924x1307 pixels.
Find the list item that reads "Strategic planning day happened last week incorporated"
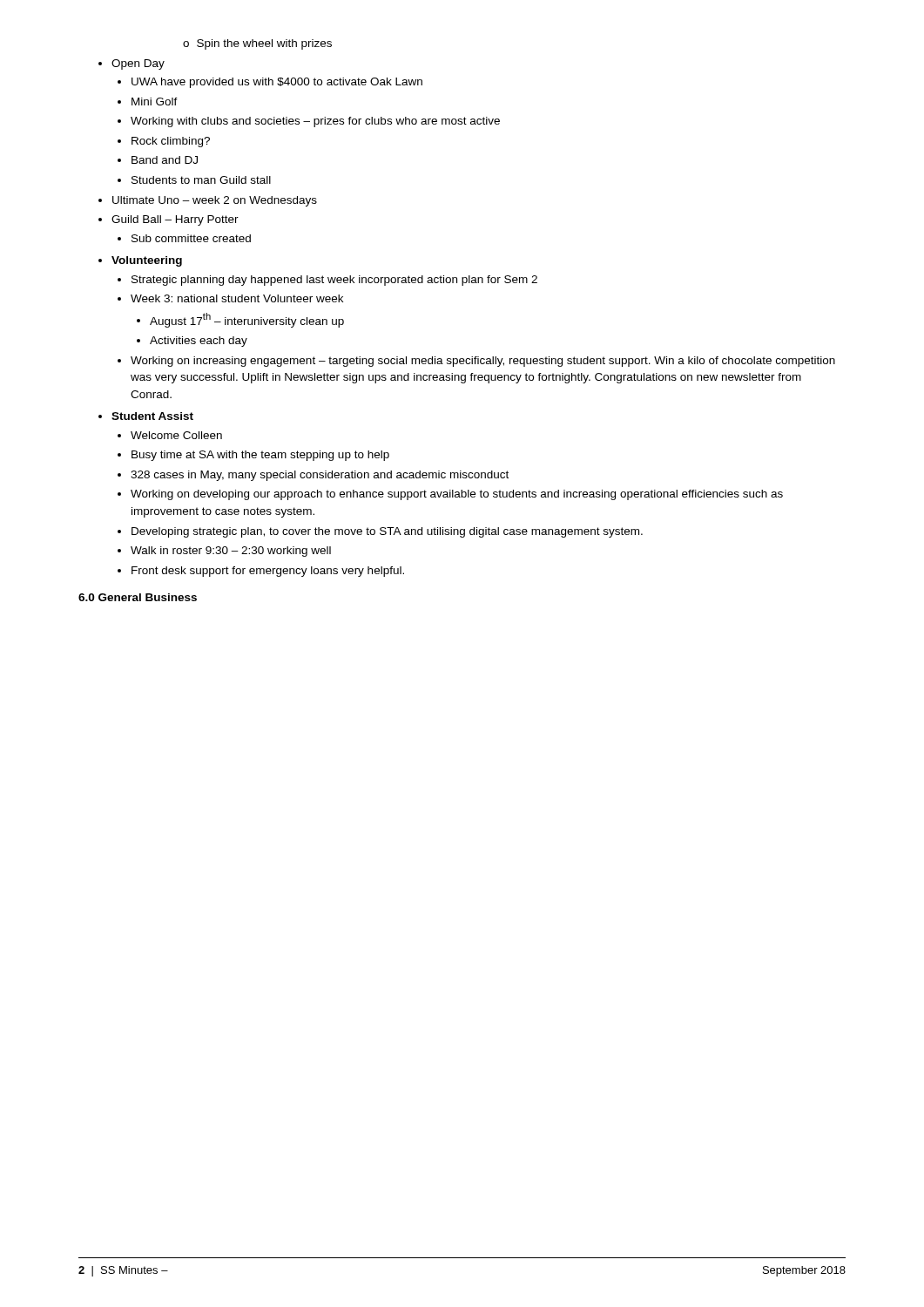[334, 279]
